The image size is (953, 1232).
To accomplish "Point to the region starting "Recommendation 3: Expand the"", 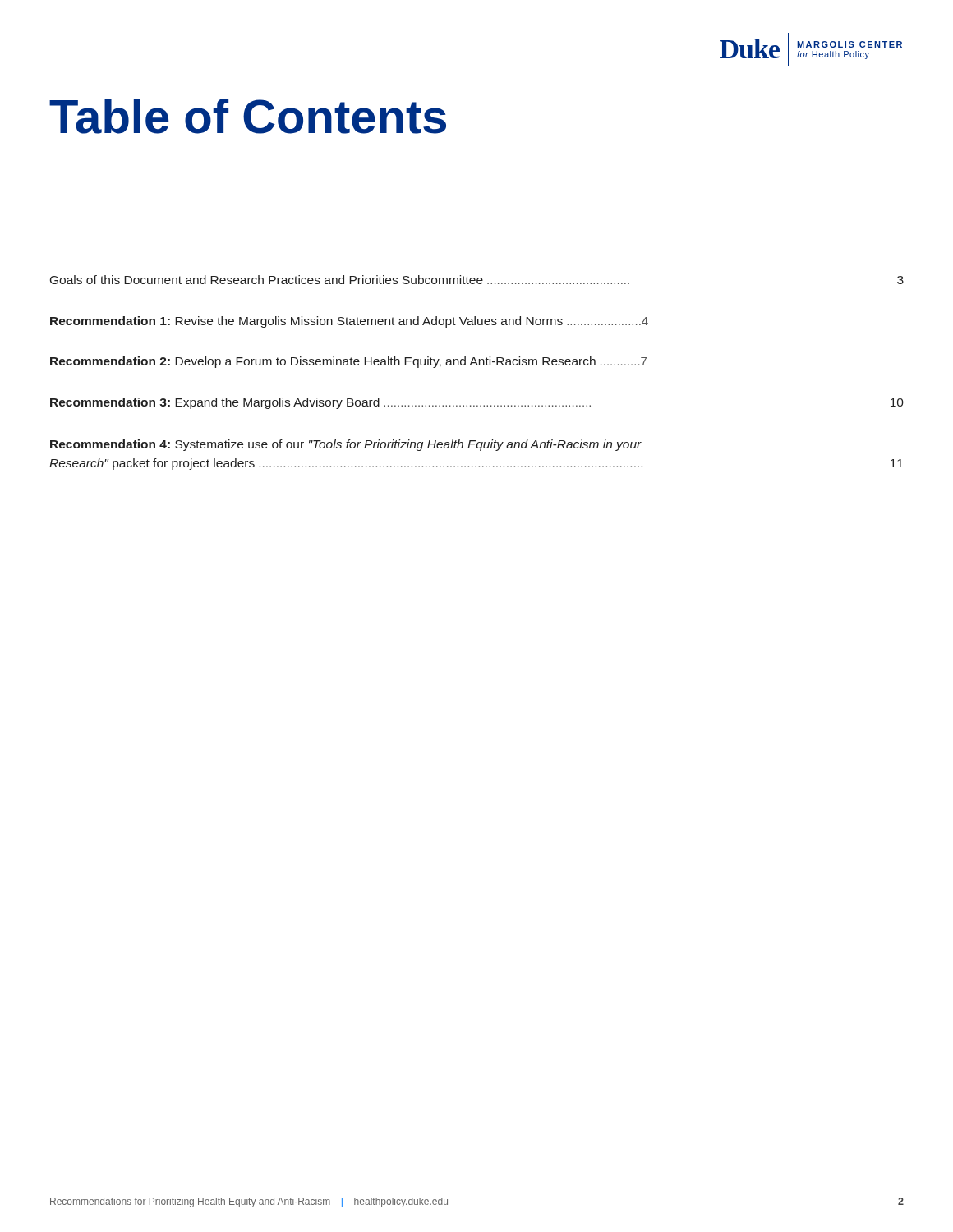I will click(476, 402).
